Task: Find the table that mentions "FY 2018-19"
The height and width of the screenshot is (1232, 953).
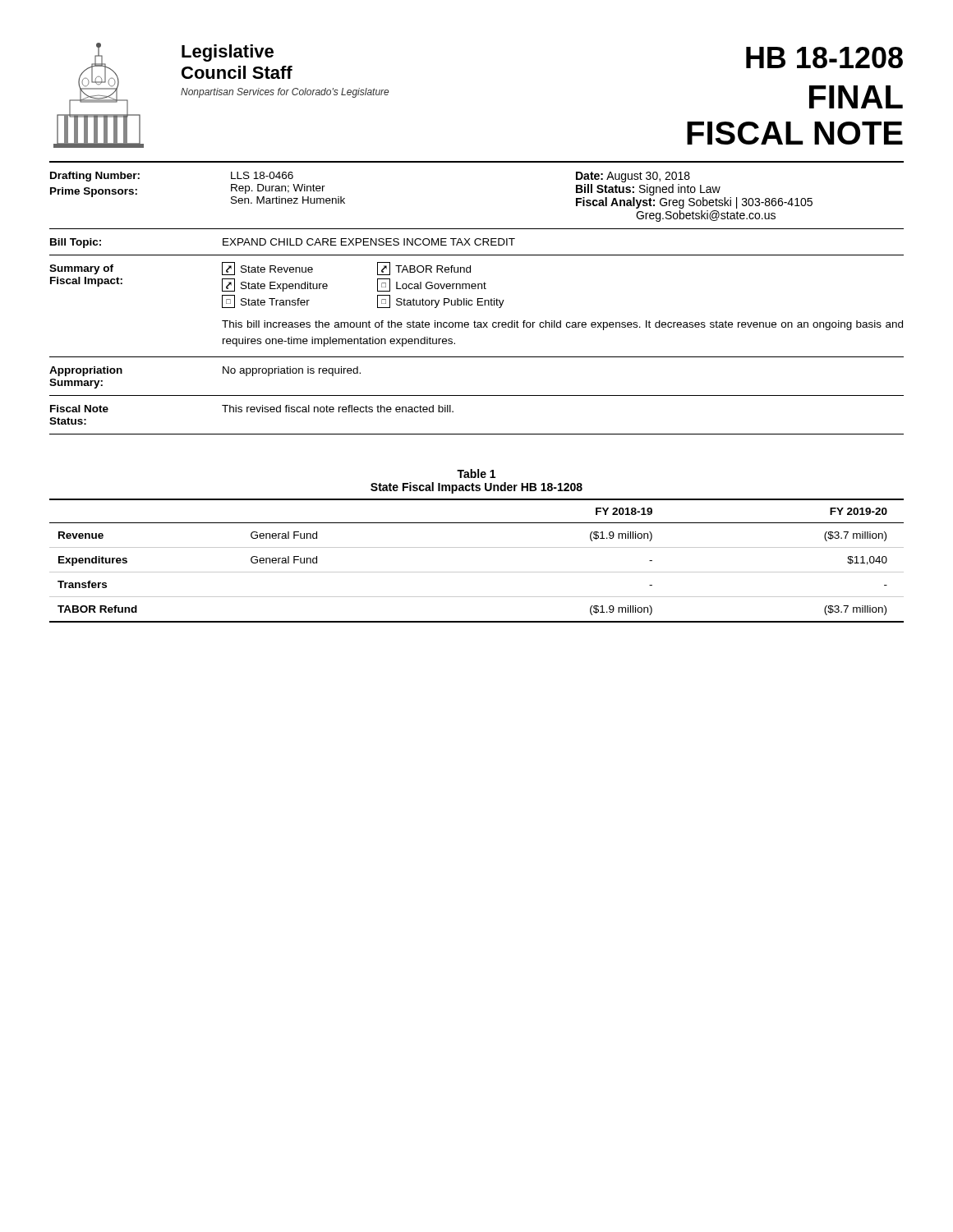Action: [476, 560]
